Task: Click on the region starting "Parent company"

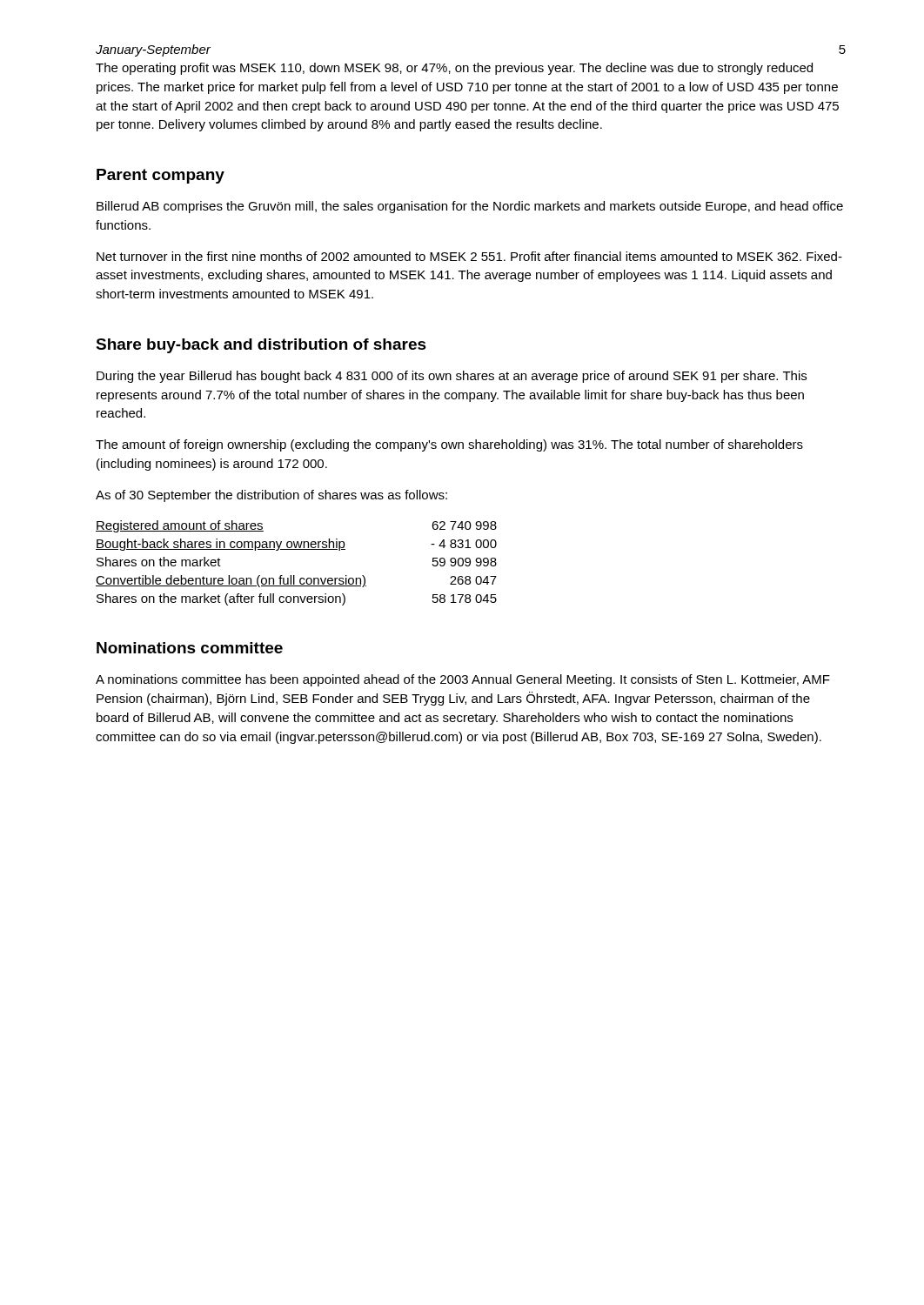Action: [x=160, y=174]
